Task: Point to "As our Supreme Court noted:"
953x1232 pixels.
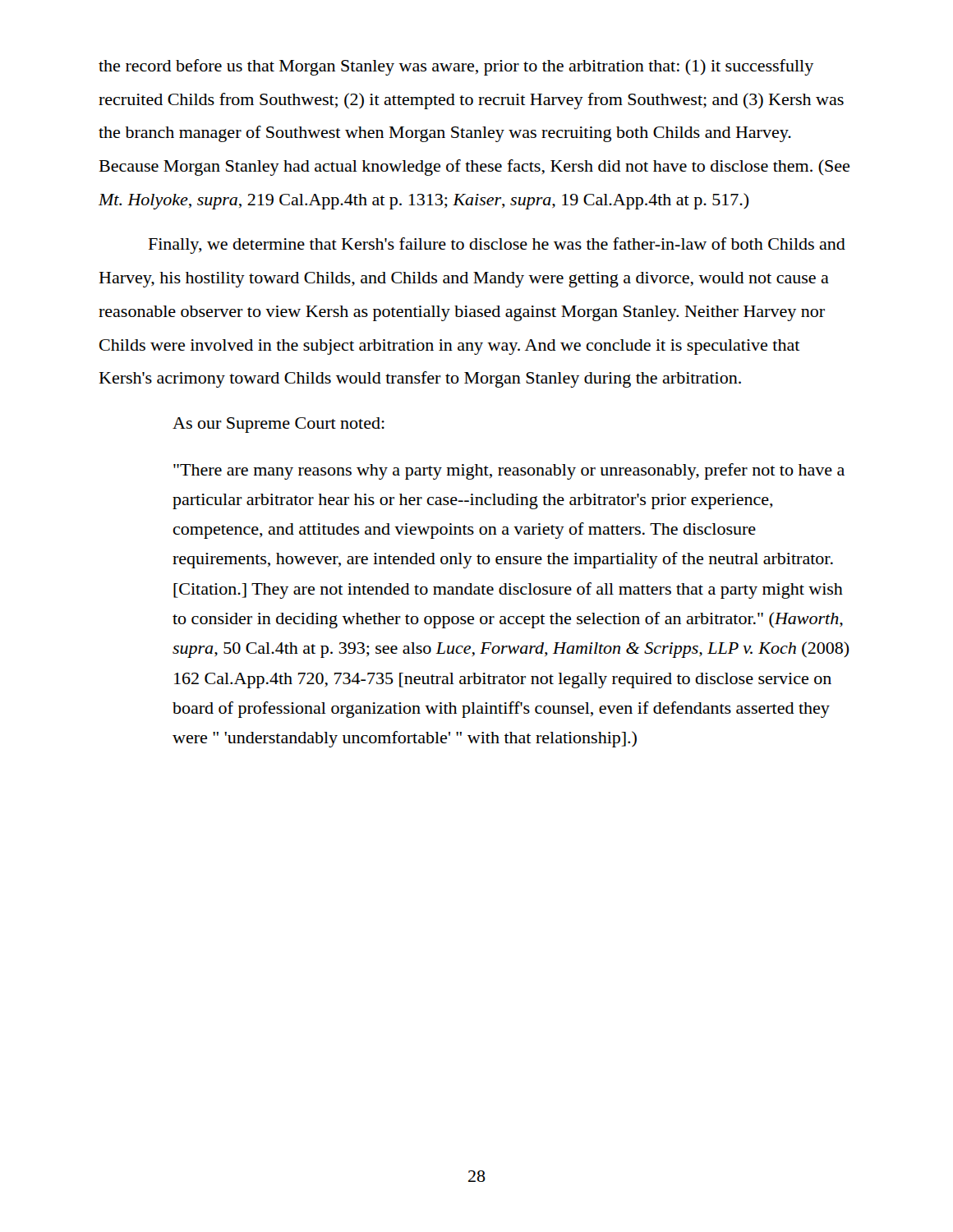Action: click(x=279, y=425)
